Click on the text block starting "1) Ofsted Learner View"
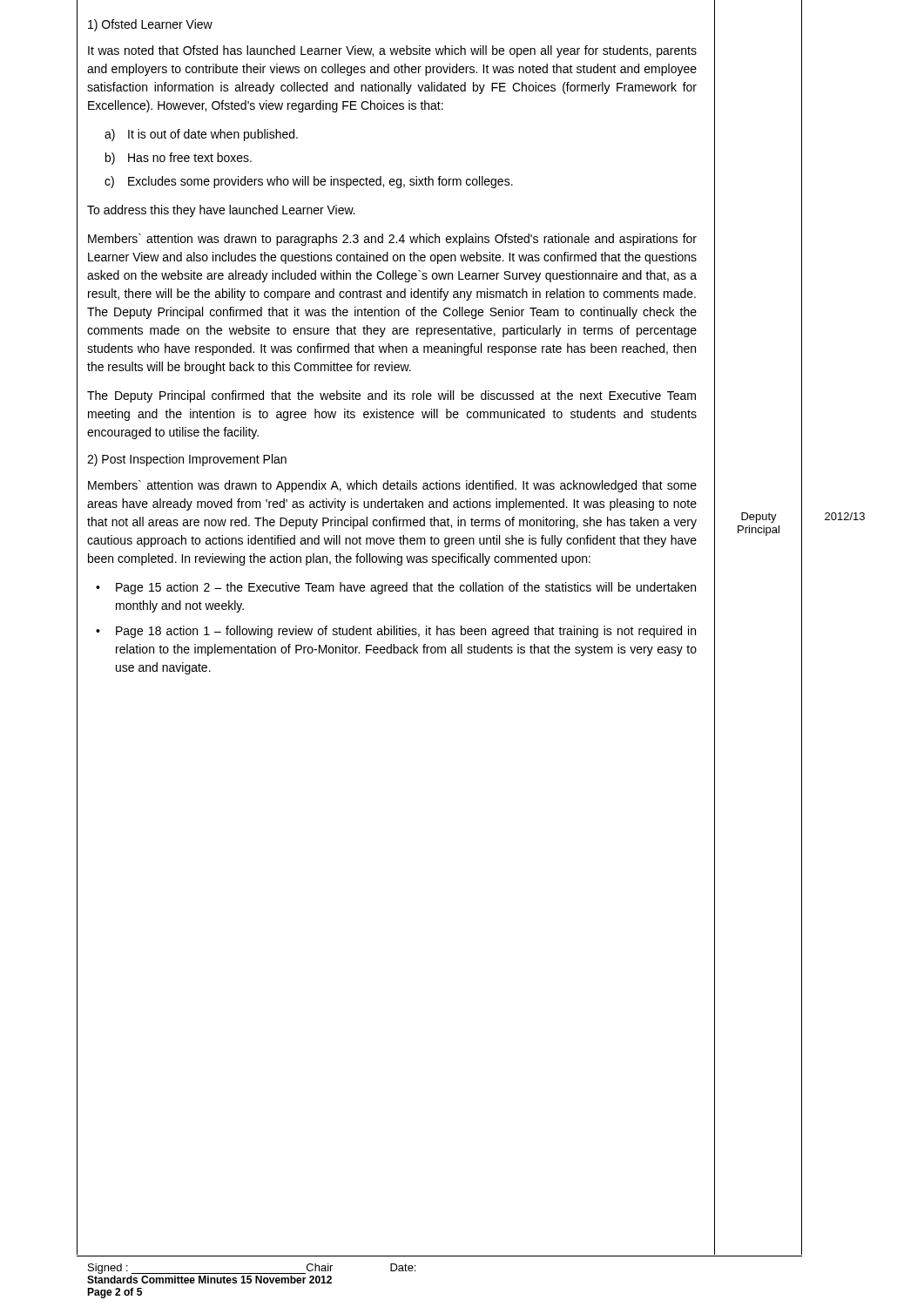Screen dimensions: 1307x924 point(150,24)
